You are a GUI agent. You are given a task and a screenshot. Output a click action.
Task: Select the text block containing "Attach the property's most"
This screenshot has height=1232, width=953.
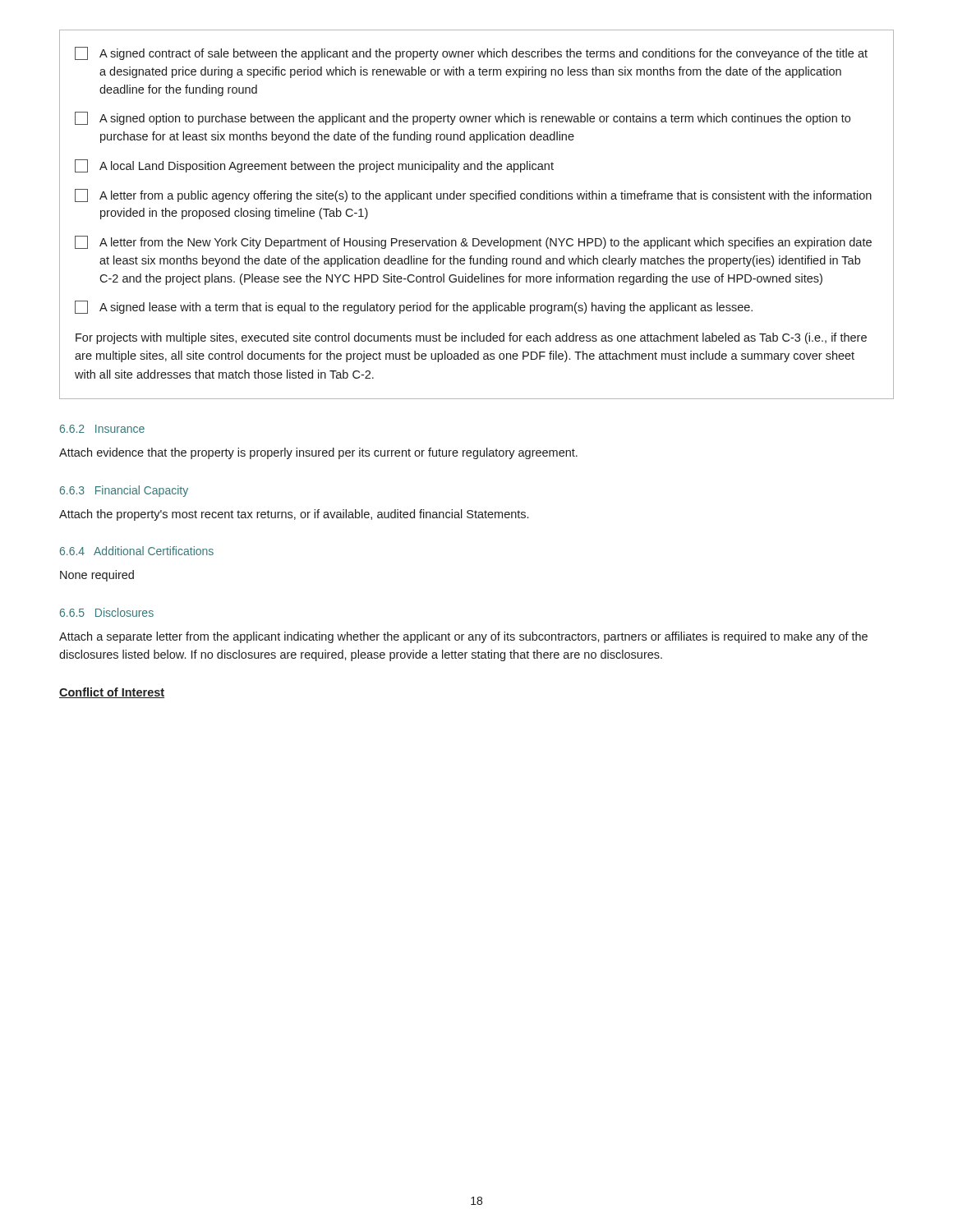[x=294, y=514]
